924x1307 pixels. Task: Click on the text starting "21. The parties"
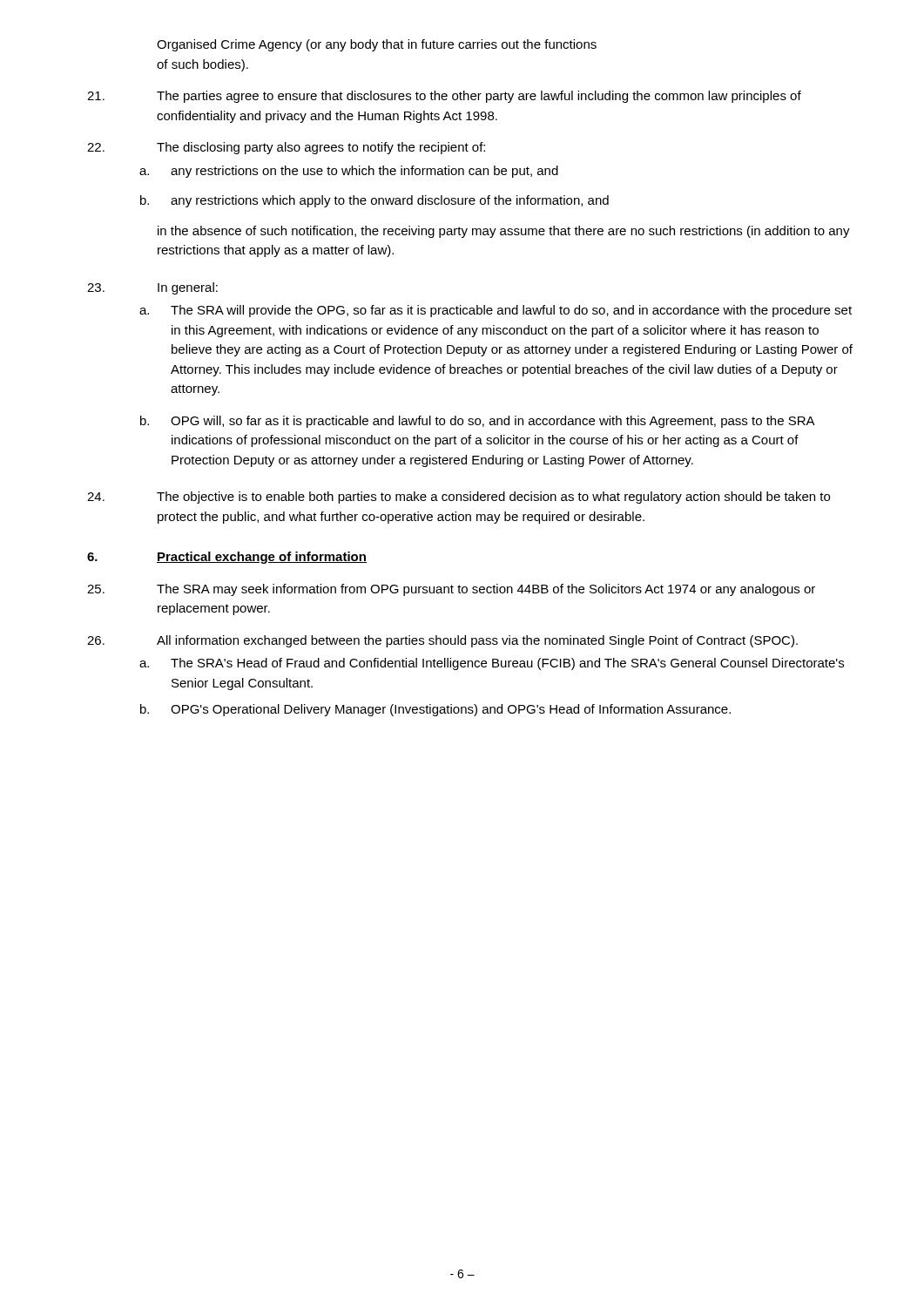(x=471, y=106)
